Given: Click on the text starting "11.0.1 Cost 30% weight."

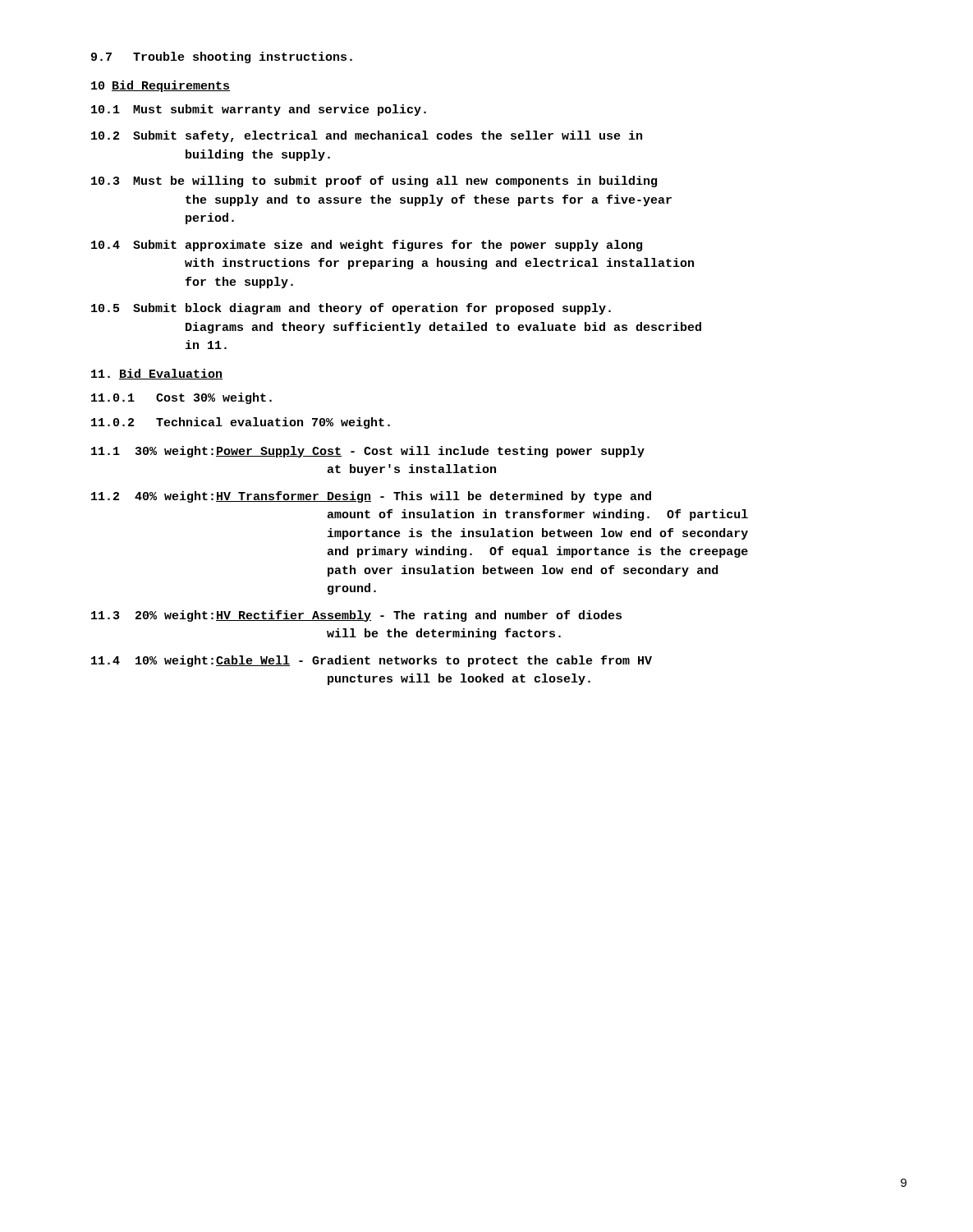Looking at the screenshot, I should click(x=181, y=398).
